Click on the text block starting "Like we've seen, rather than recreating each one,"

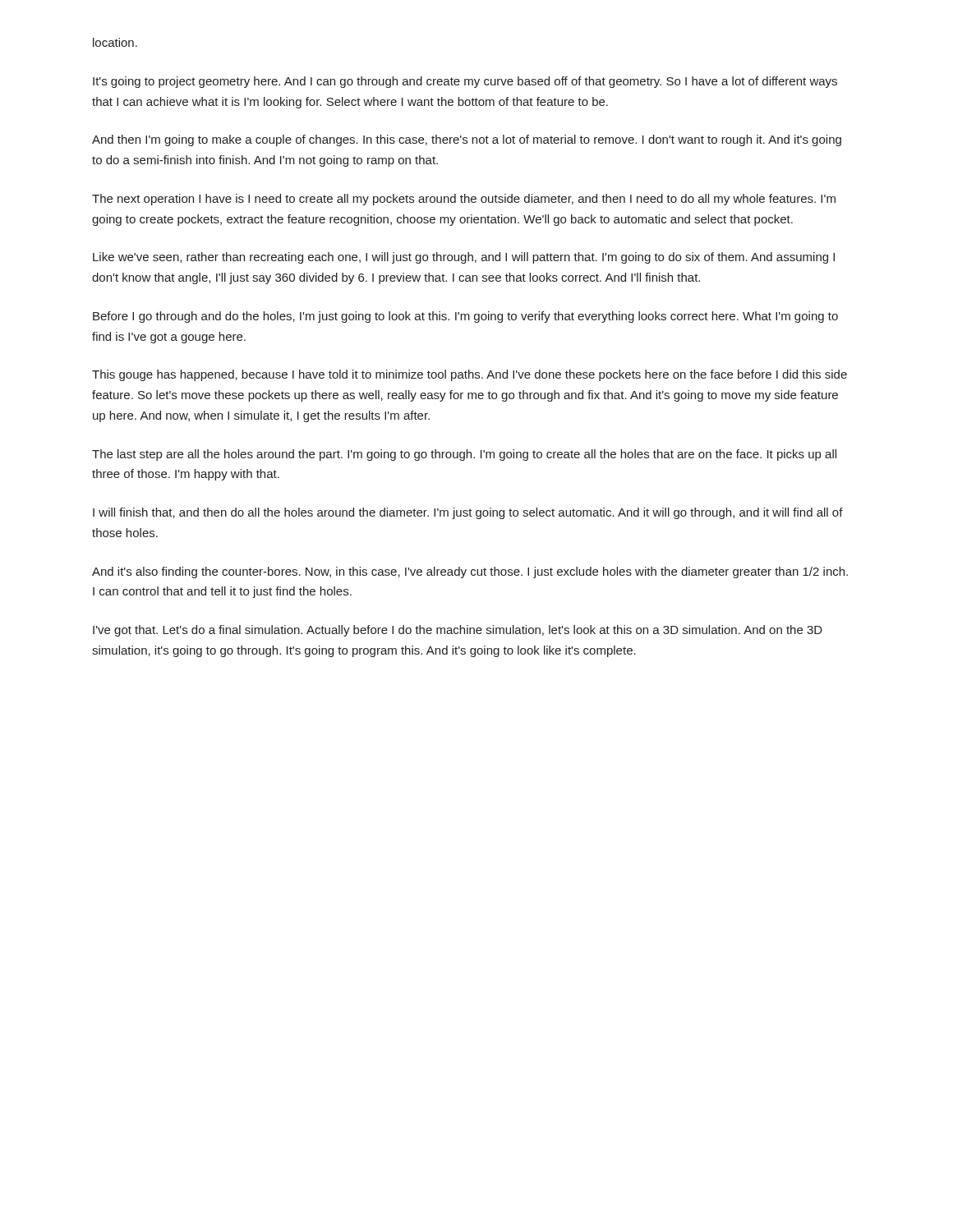point(464,267)
